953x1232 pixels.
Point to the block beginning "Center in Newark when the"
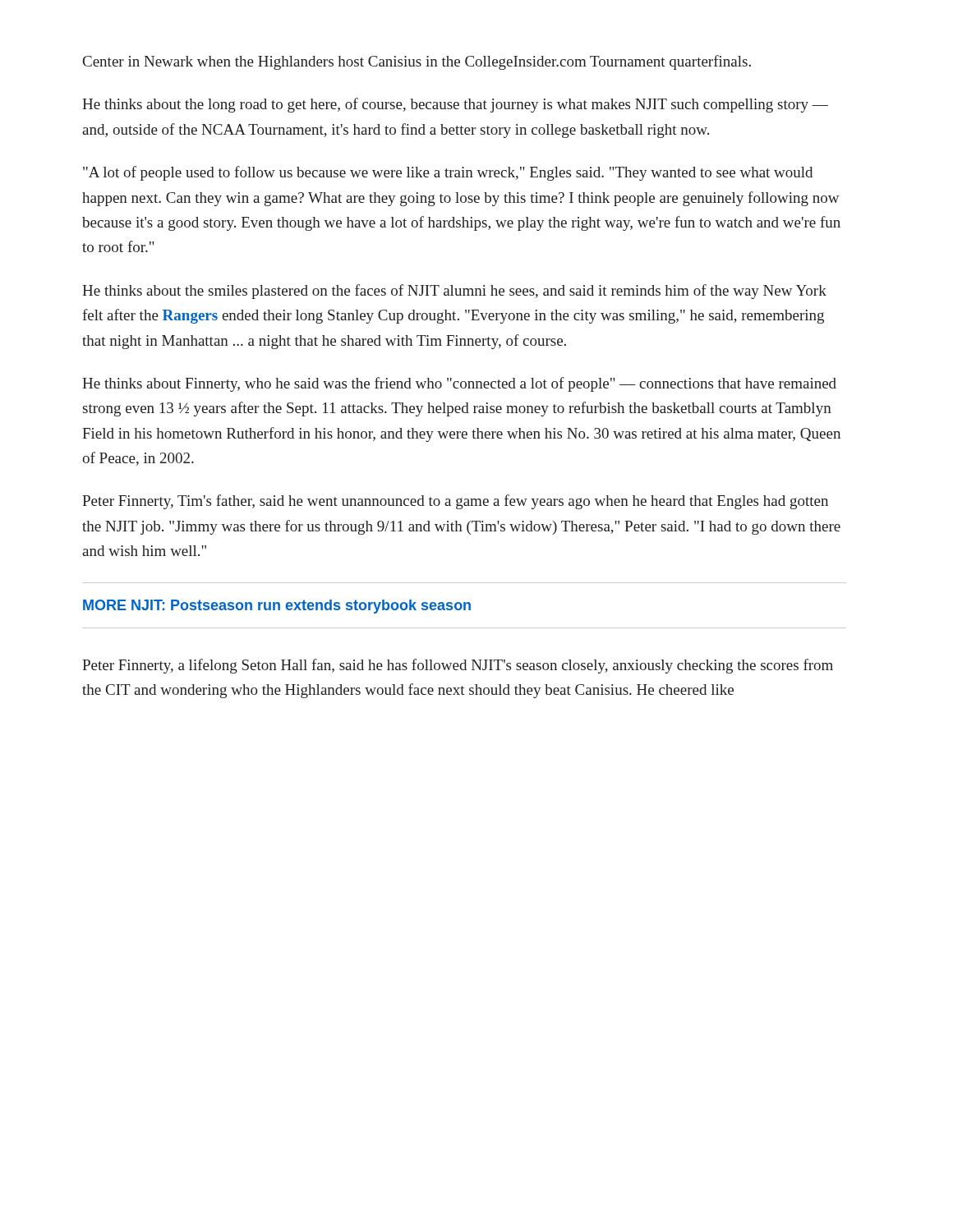[x=417, y=61]
